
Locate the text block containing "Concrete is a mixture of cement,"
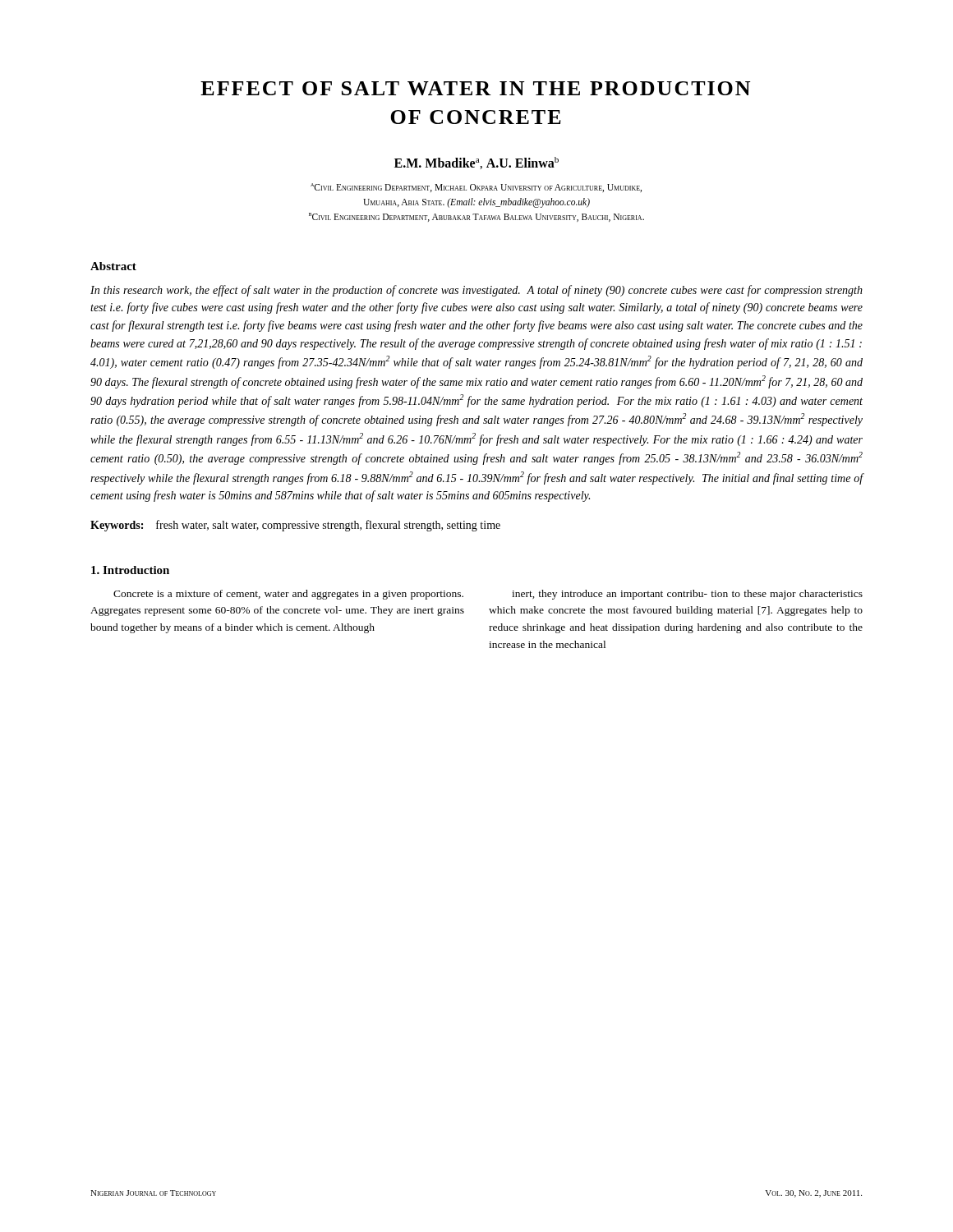pyautogui.click(x=277, y=611)
